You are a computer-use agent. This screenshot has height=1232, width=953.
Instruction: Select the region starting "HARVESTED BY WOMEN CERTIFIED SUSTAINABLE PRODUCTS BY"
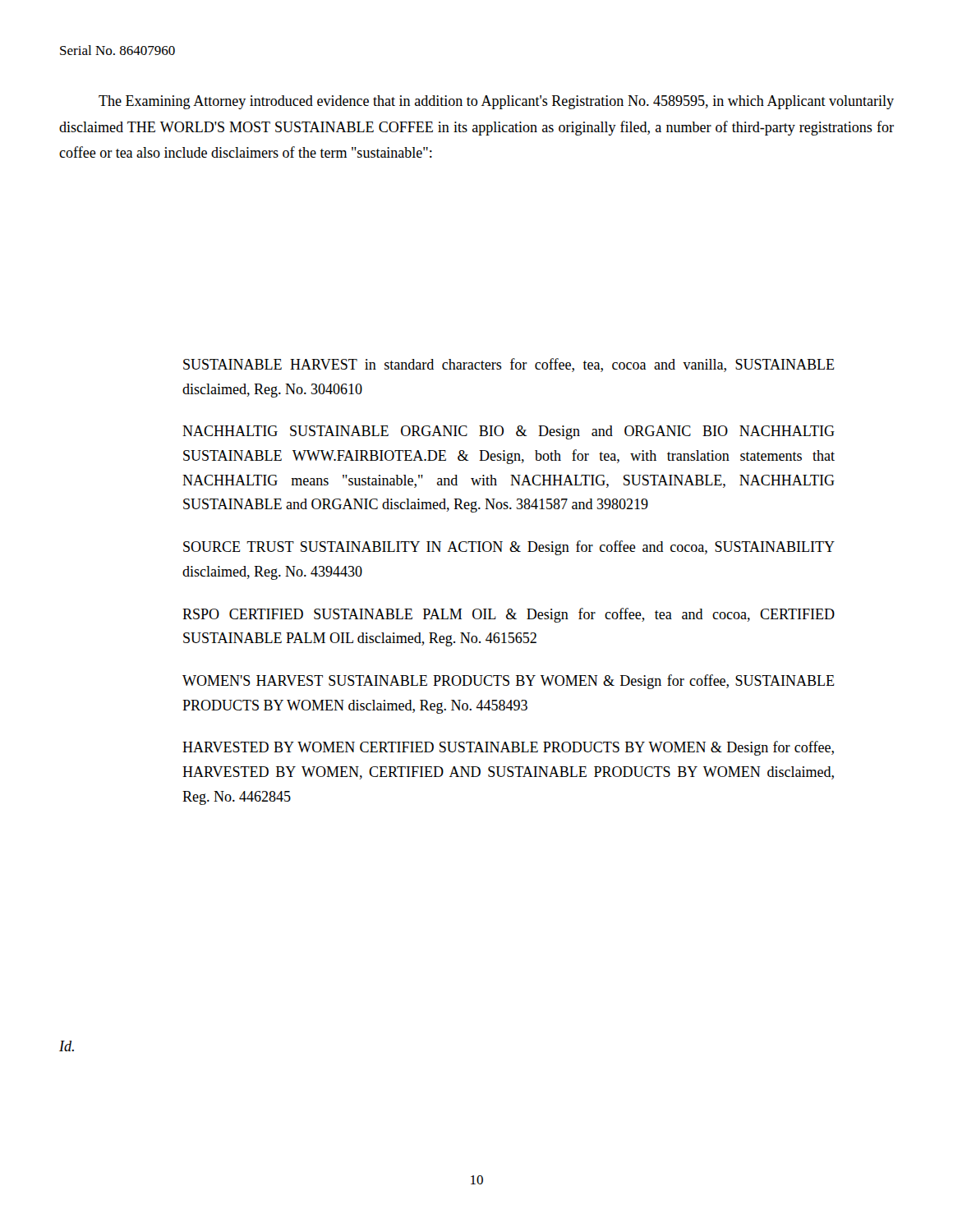(x=509, y=772)
